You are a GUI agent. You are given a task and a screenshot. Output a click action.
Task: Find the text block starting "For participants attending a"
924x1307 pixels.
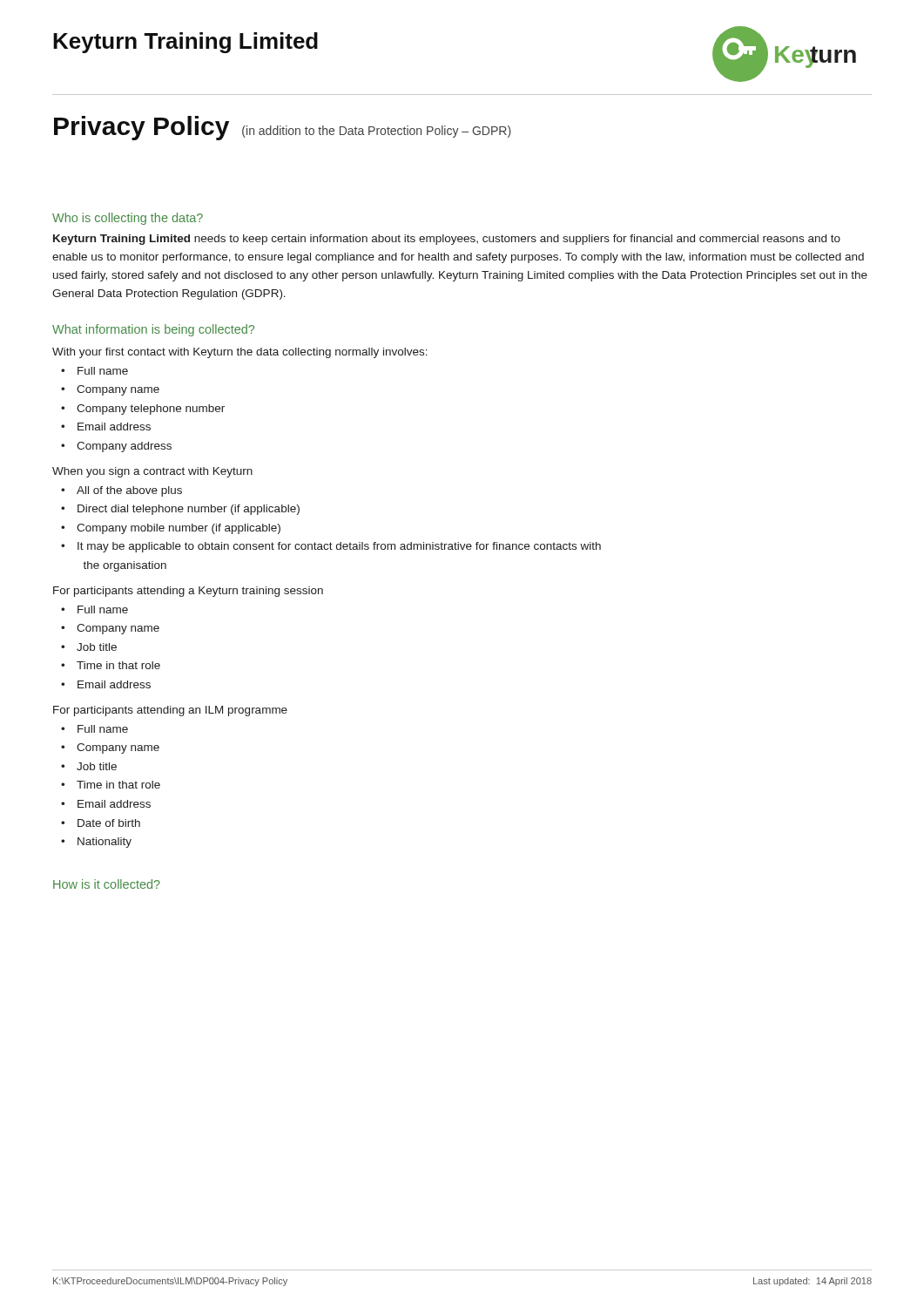coord(188,590)
